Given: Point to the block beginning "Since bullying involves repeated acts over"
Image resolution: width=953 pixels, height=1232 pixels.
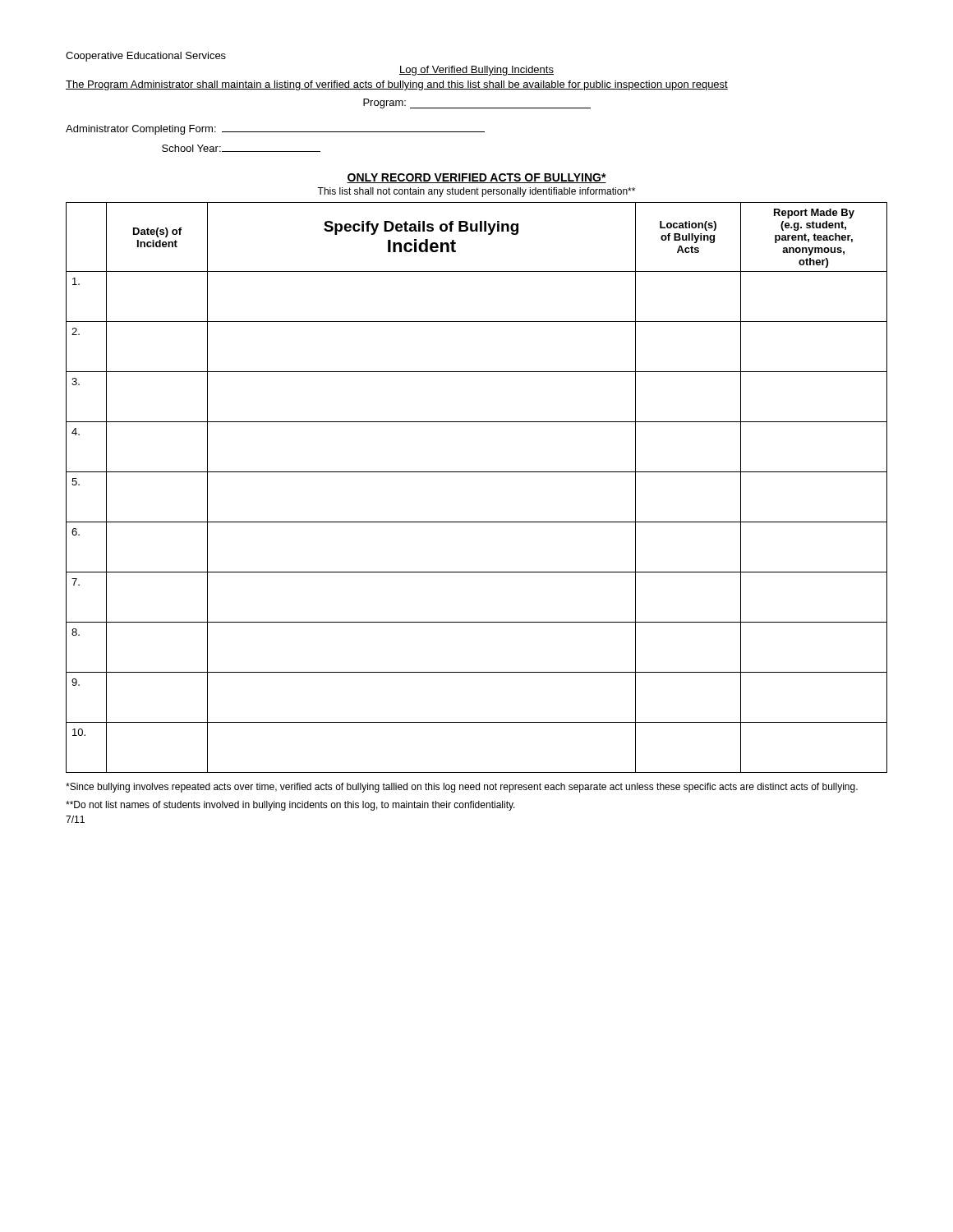Looking at the screenshot, I should 462,787.
